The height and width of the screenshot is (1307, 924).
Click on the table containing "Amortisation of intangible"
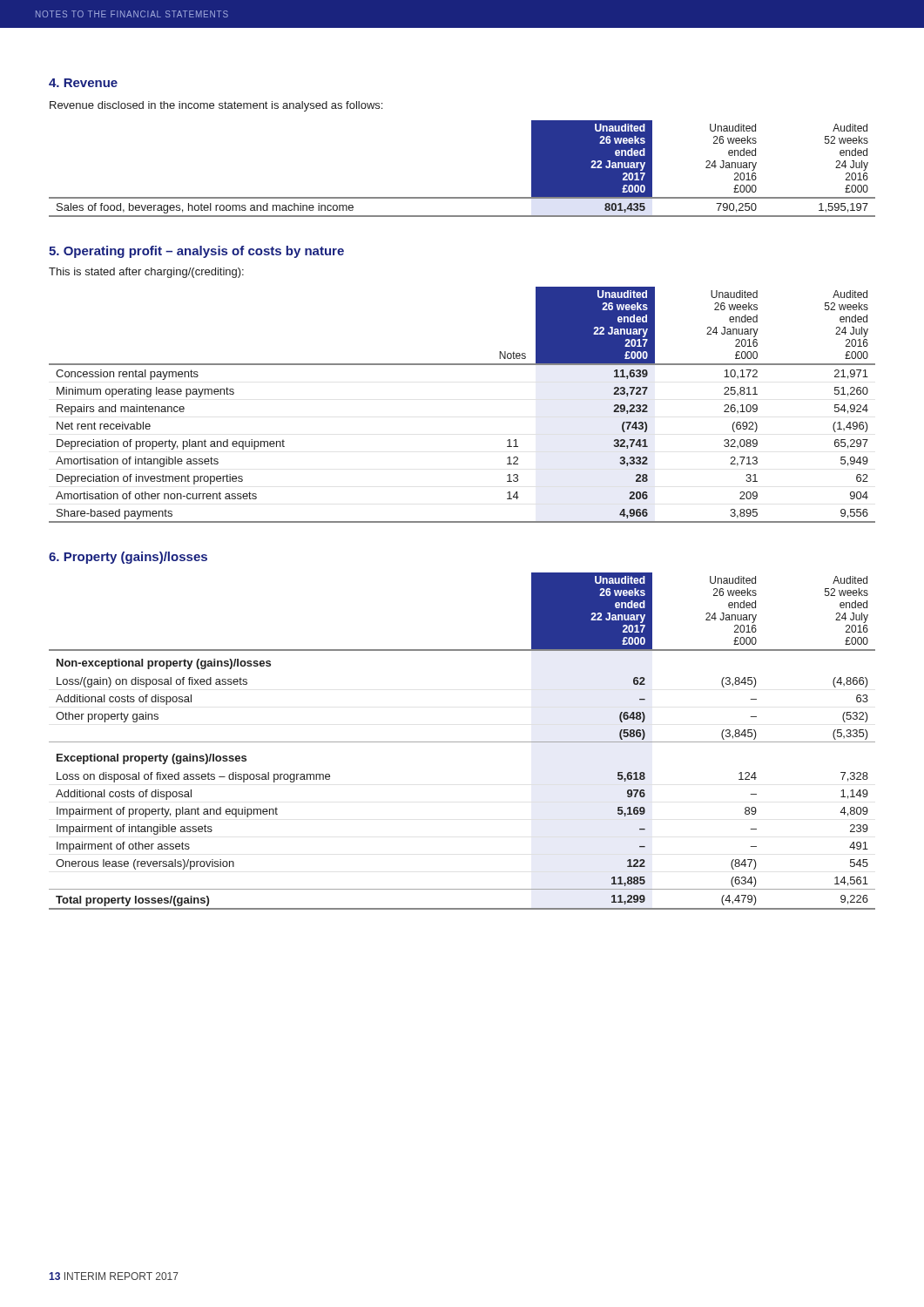(x=462, y=405)
